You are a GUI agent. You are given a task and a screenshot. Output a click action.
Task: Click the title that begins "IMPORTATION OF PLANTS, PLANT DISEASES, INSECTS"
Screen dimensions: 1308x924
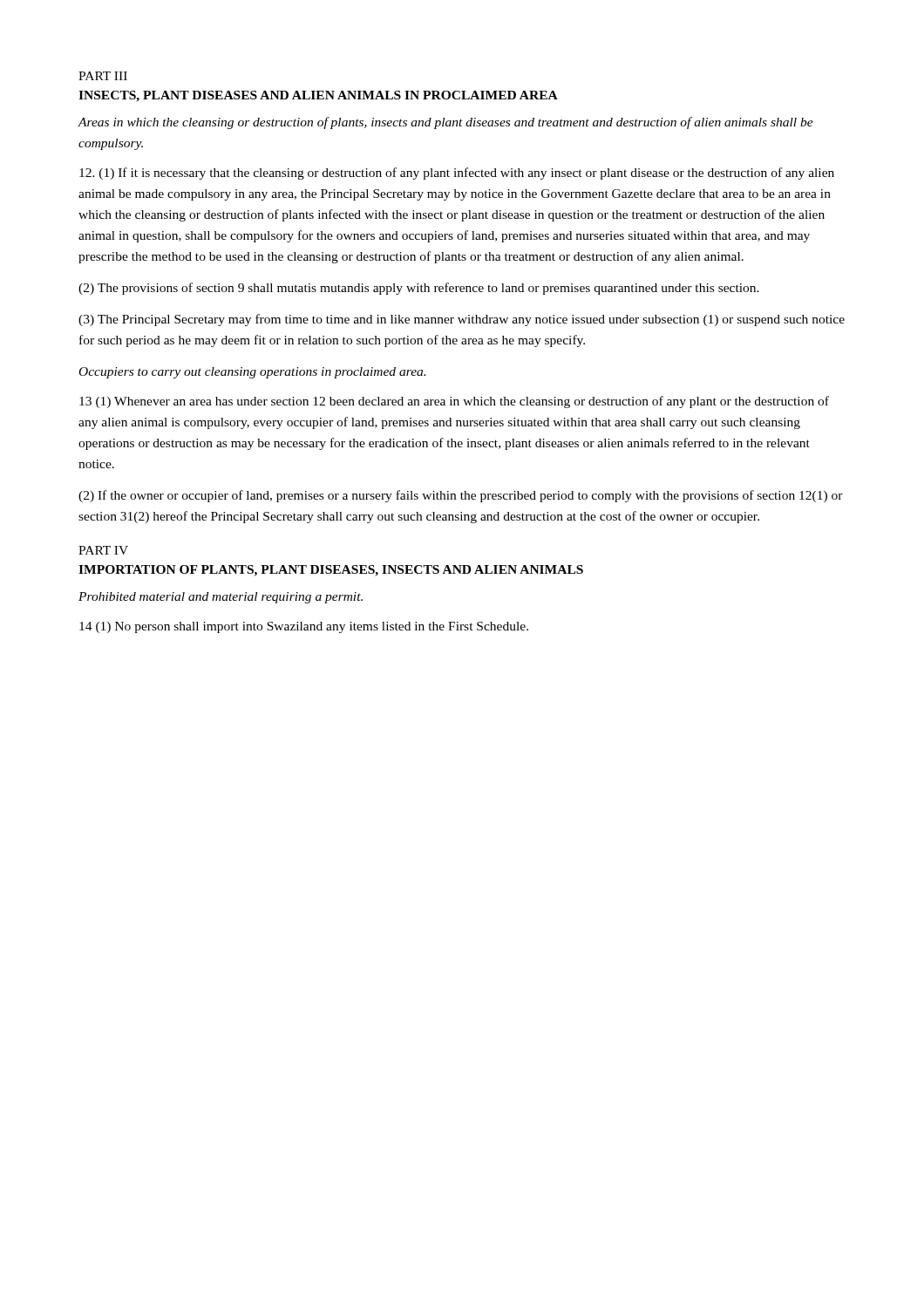pos(331,569)
